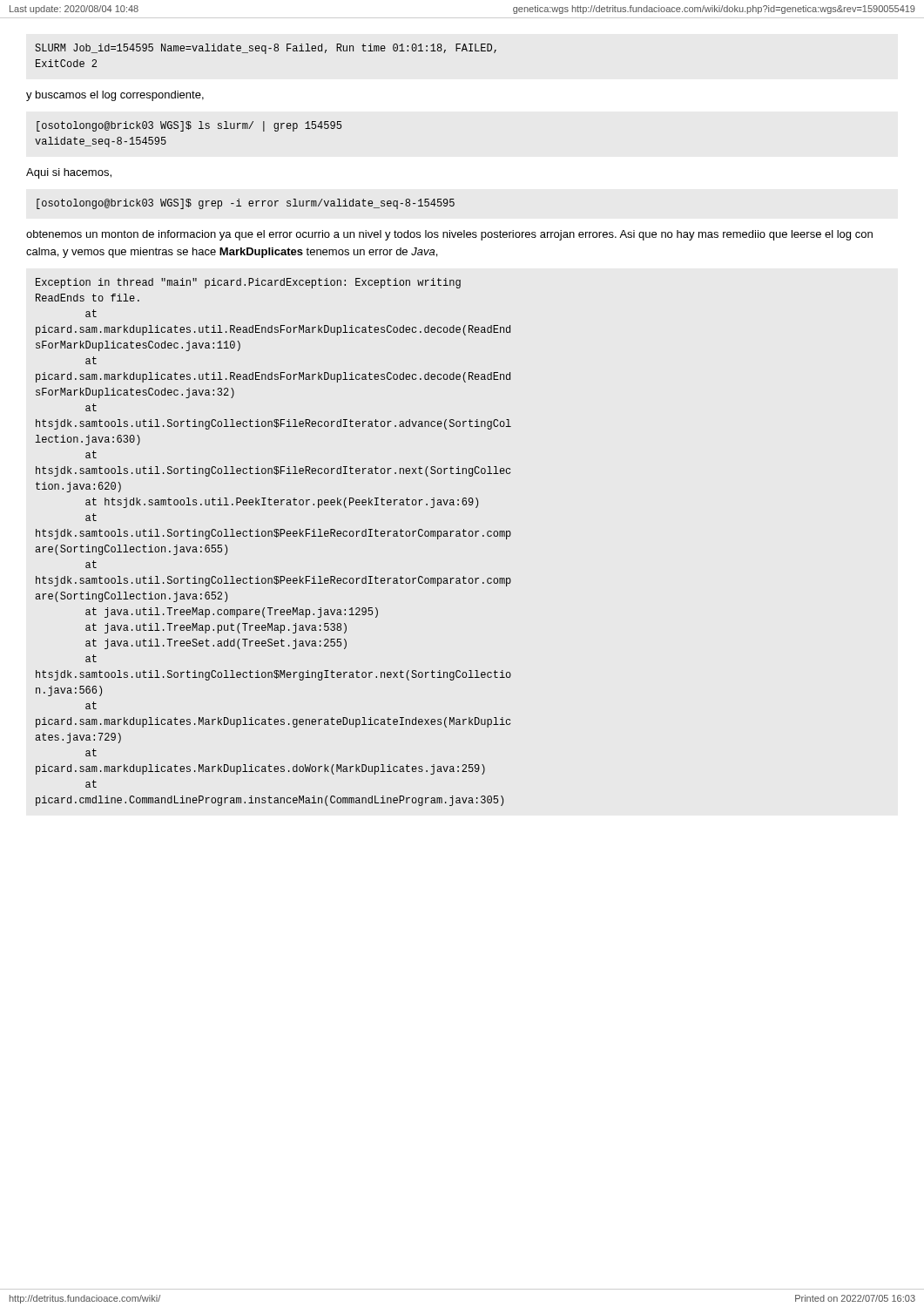Point to the element starting "y buscamos el log correspondiente,"
The image size is (924, 1307).
(x=115, y=94)
